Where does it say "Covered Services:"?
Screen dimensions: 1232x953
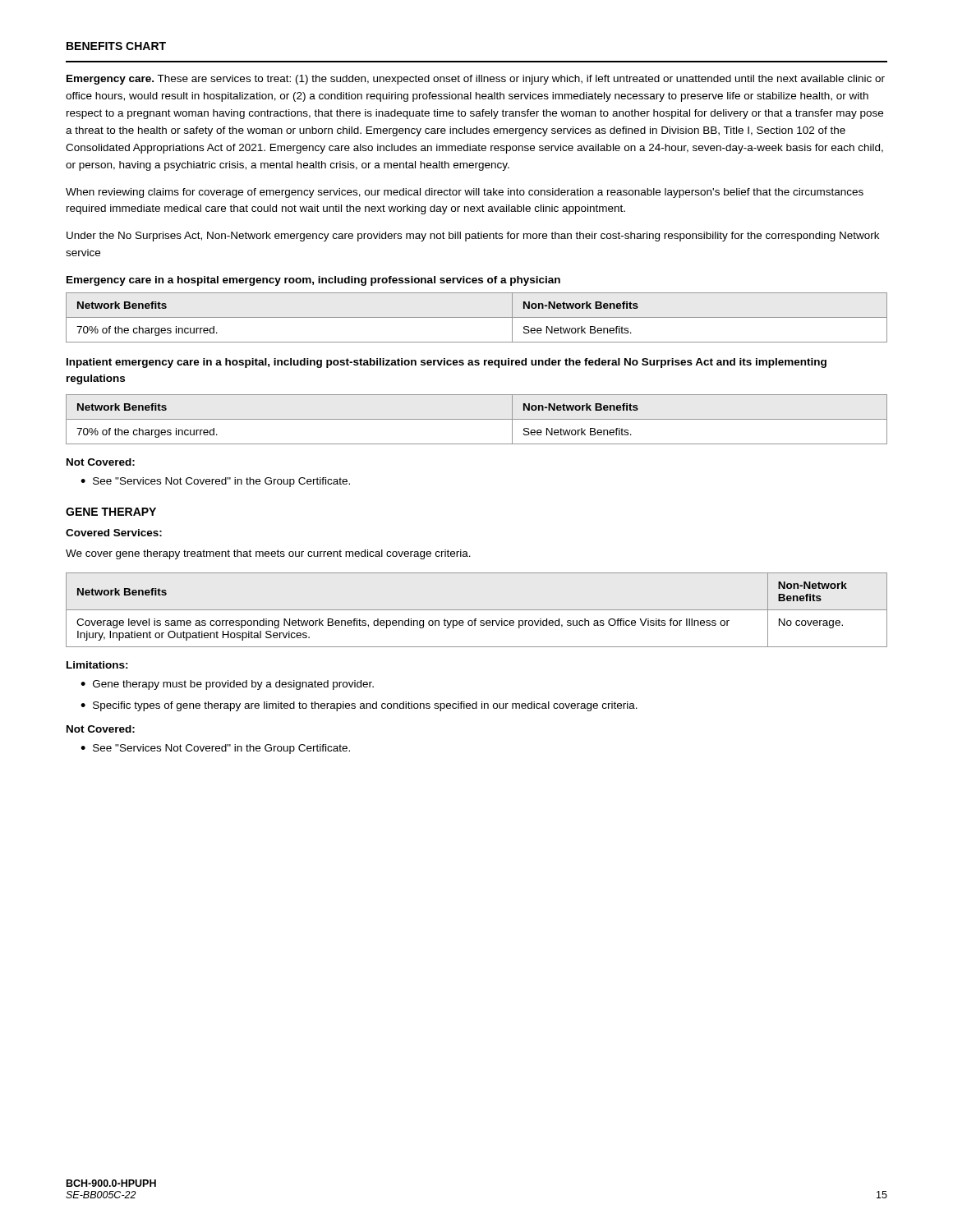coord(114,533)
